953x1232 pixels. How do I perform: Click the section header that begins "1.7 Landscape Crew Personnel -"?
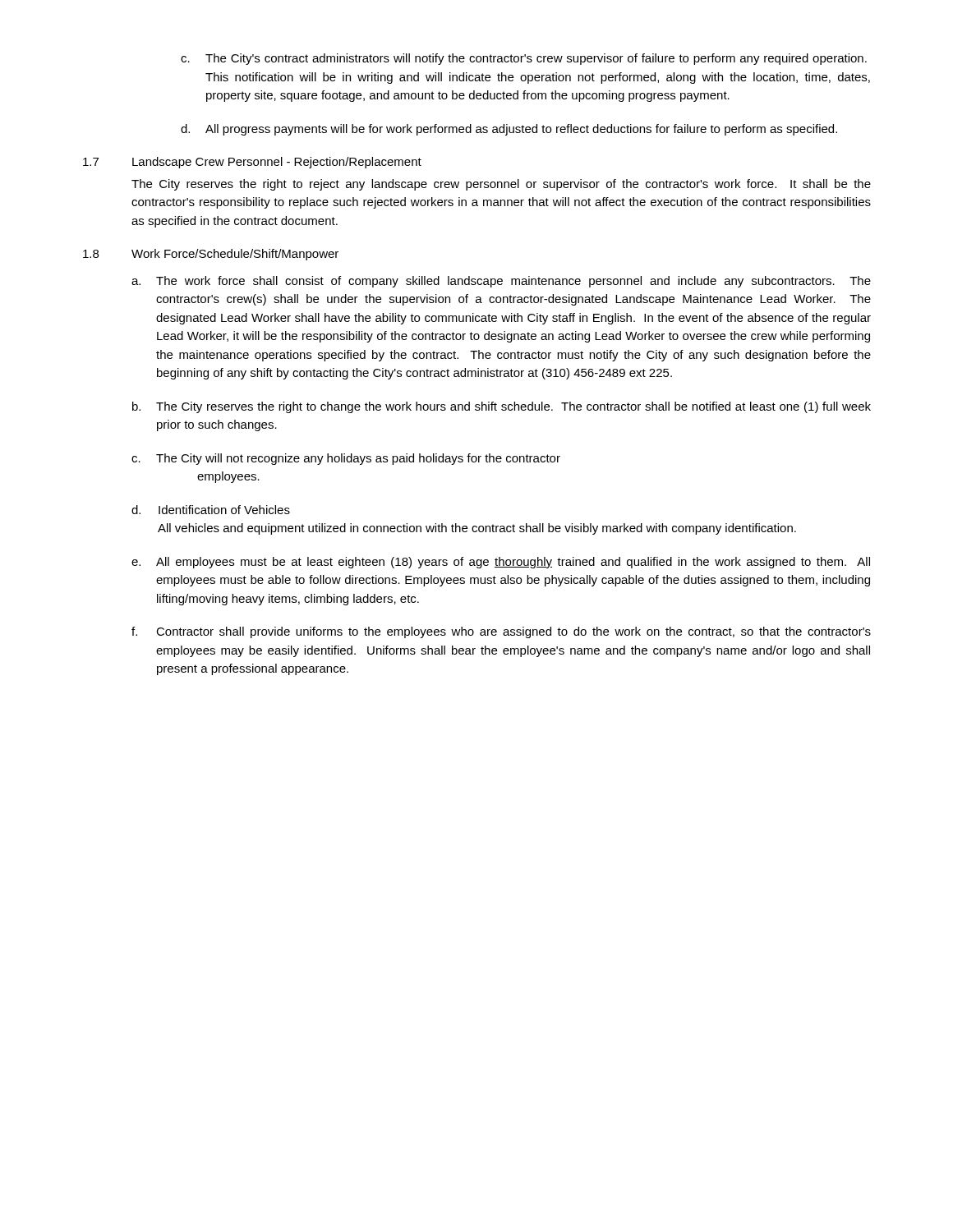pos(252,163)
